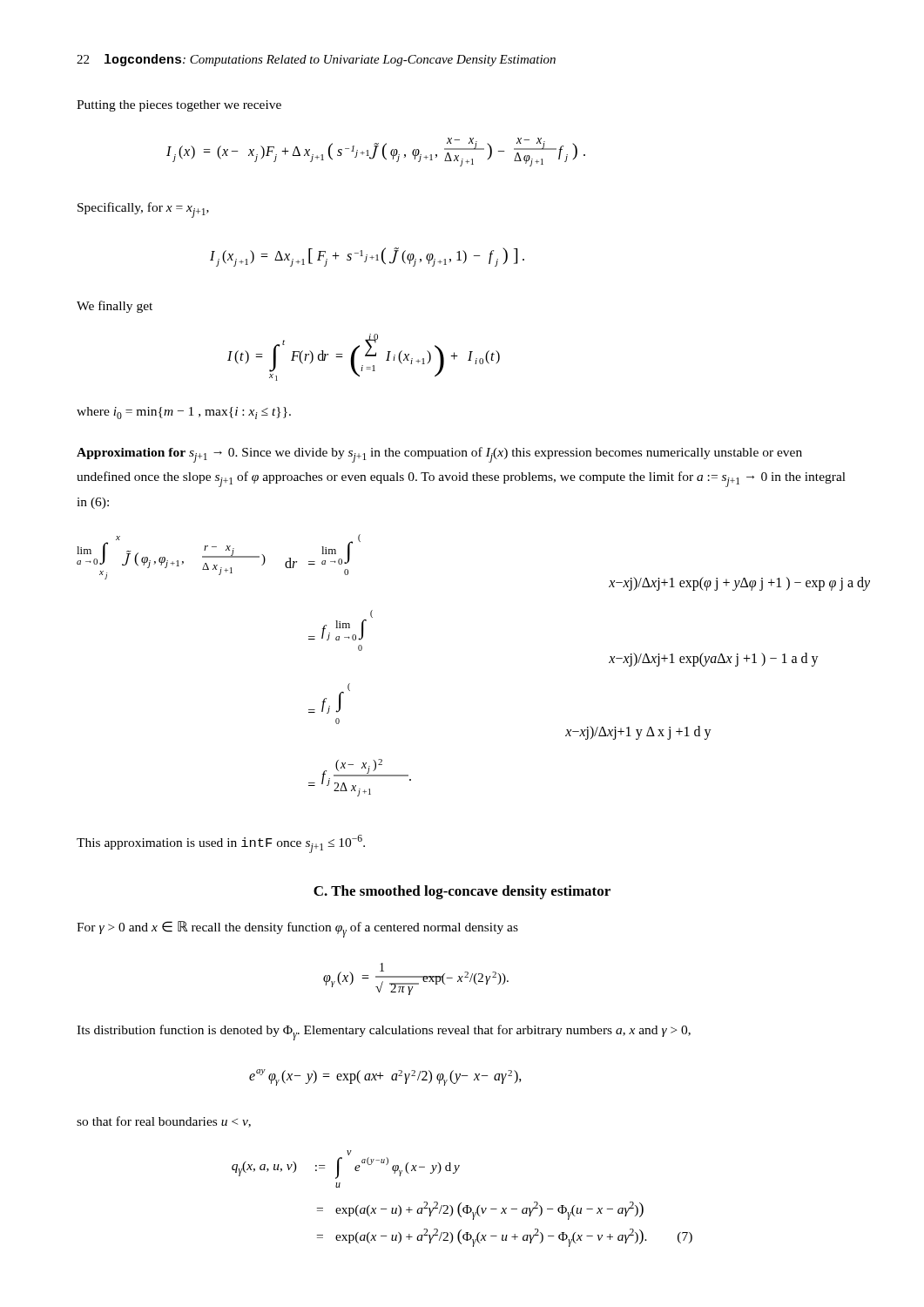
Task: Point to the block starting "Approximation for sj+1 → 0."
Action: tap(461, 476)
